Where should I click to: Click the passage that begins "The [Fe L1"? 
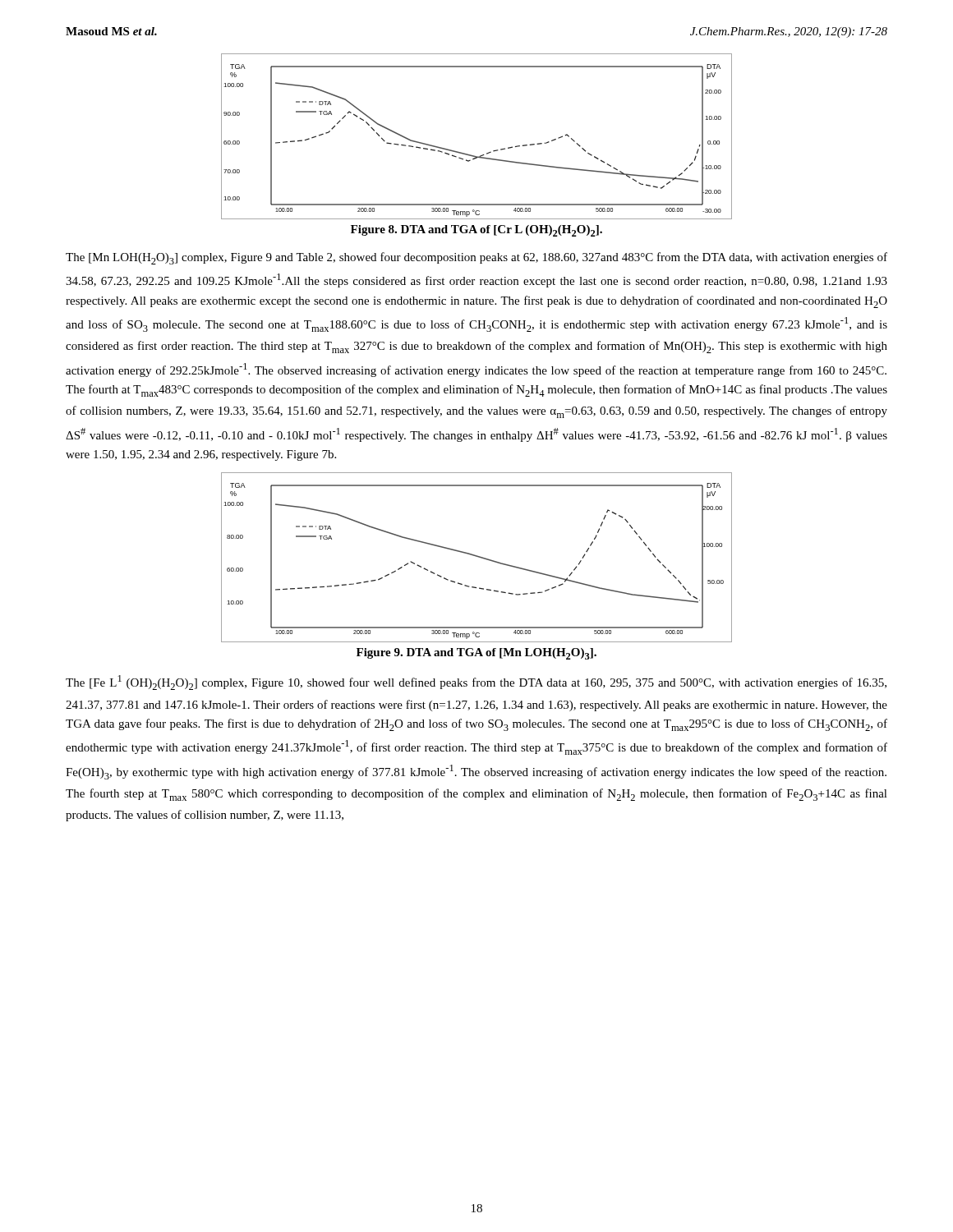pyautogui.click(x=476, y=747)
